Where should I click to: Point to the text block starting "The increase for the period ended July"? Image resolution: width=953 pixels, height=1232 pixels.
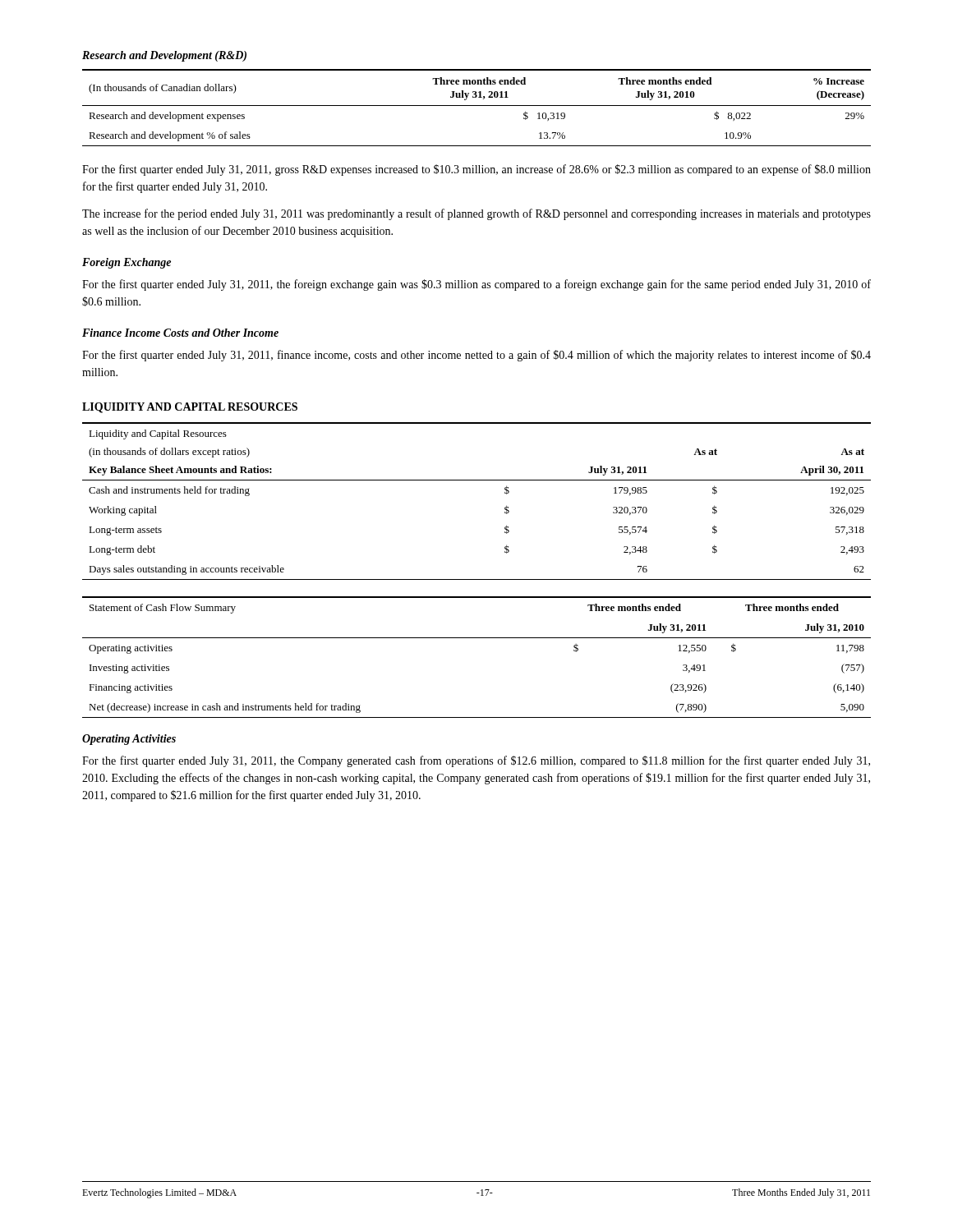click(x=476, y=223)
